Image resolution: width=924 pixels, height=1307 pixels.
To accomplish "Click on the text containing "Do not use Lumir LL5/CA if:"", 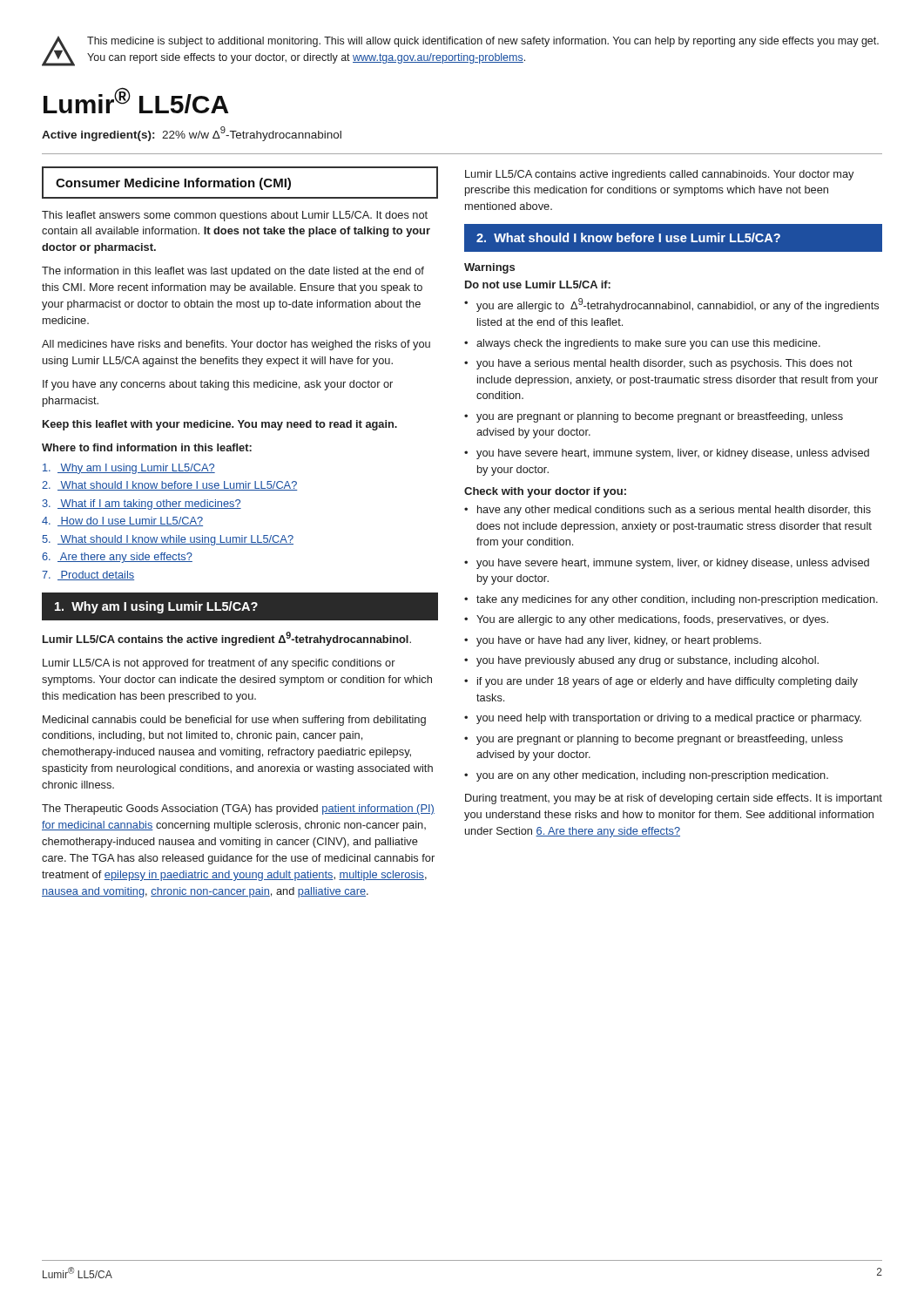I will pos(538,285).
